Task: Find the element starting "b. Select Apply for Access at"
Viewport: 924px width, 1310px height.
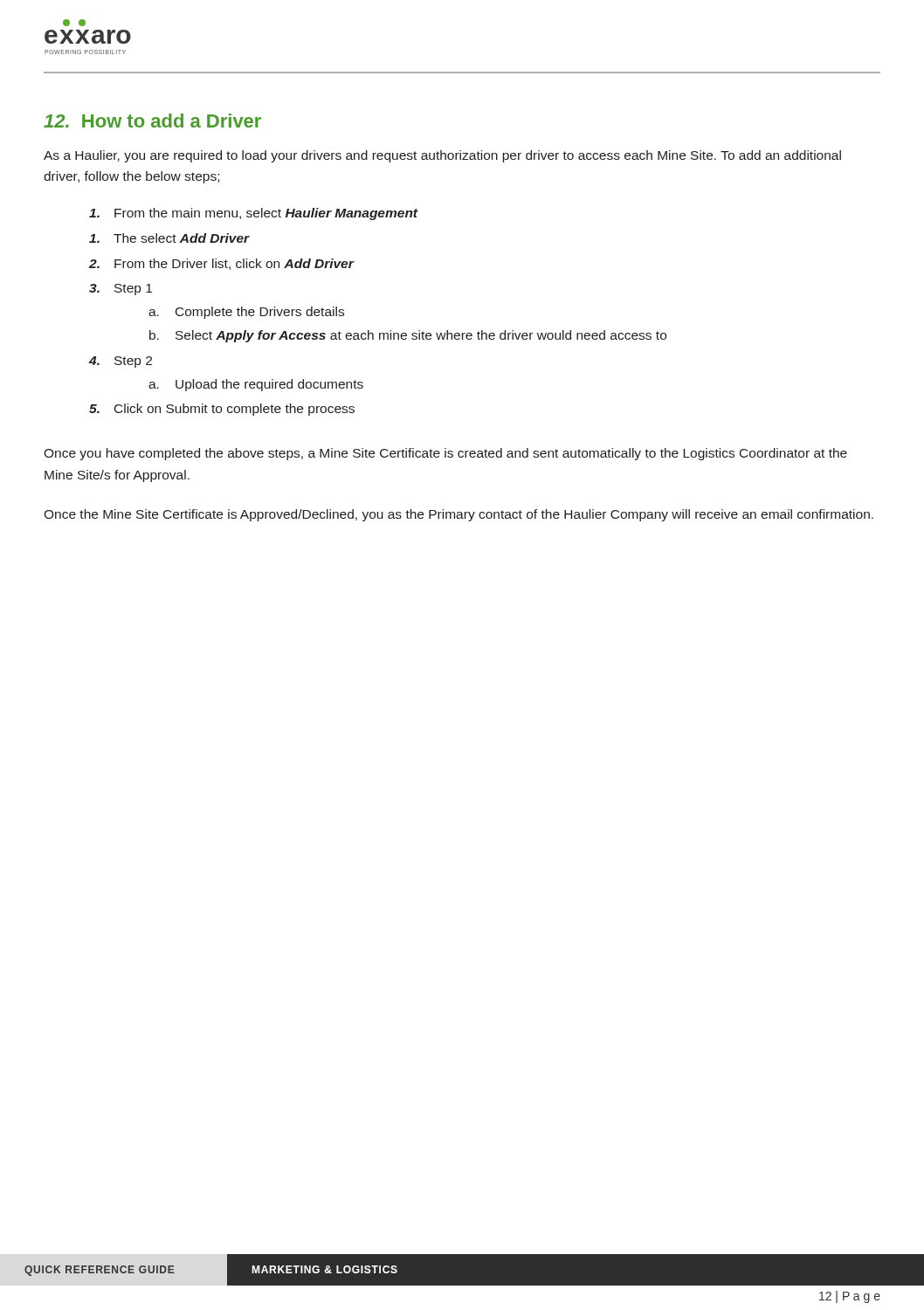Action: click(408, 336)
